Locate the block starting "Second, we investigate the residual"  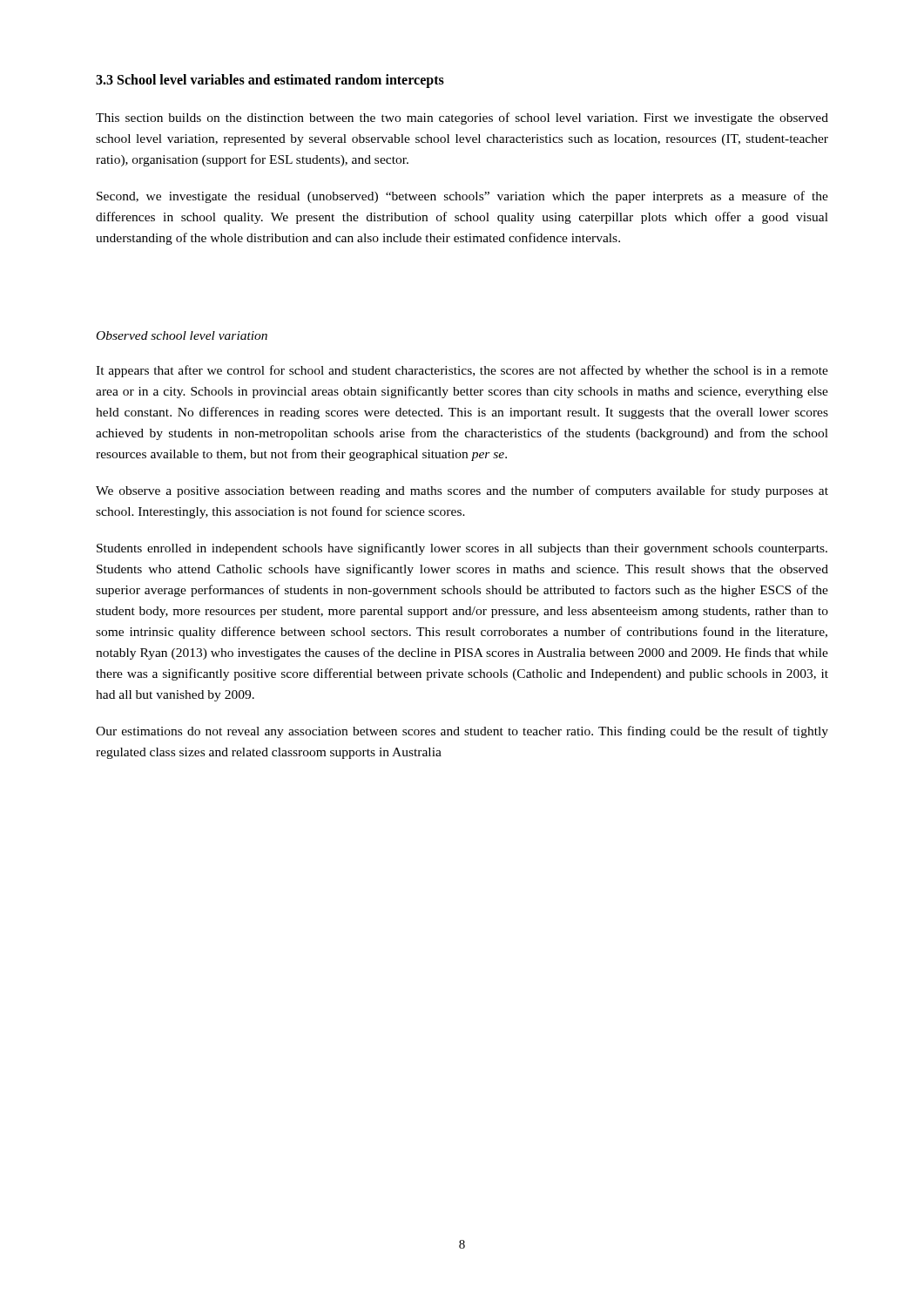462,216
